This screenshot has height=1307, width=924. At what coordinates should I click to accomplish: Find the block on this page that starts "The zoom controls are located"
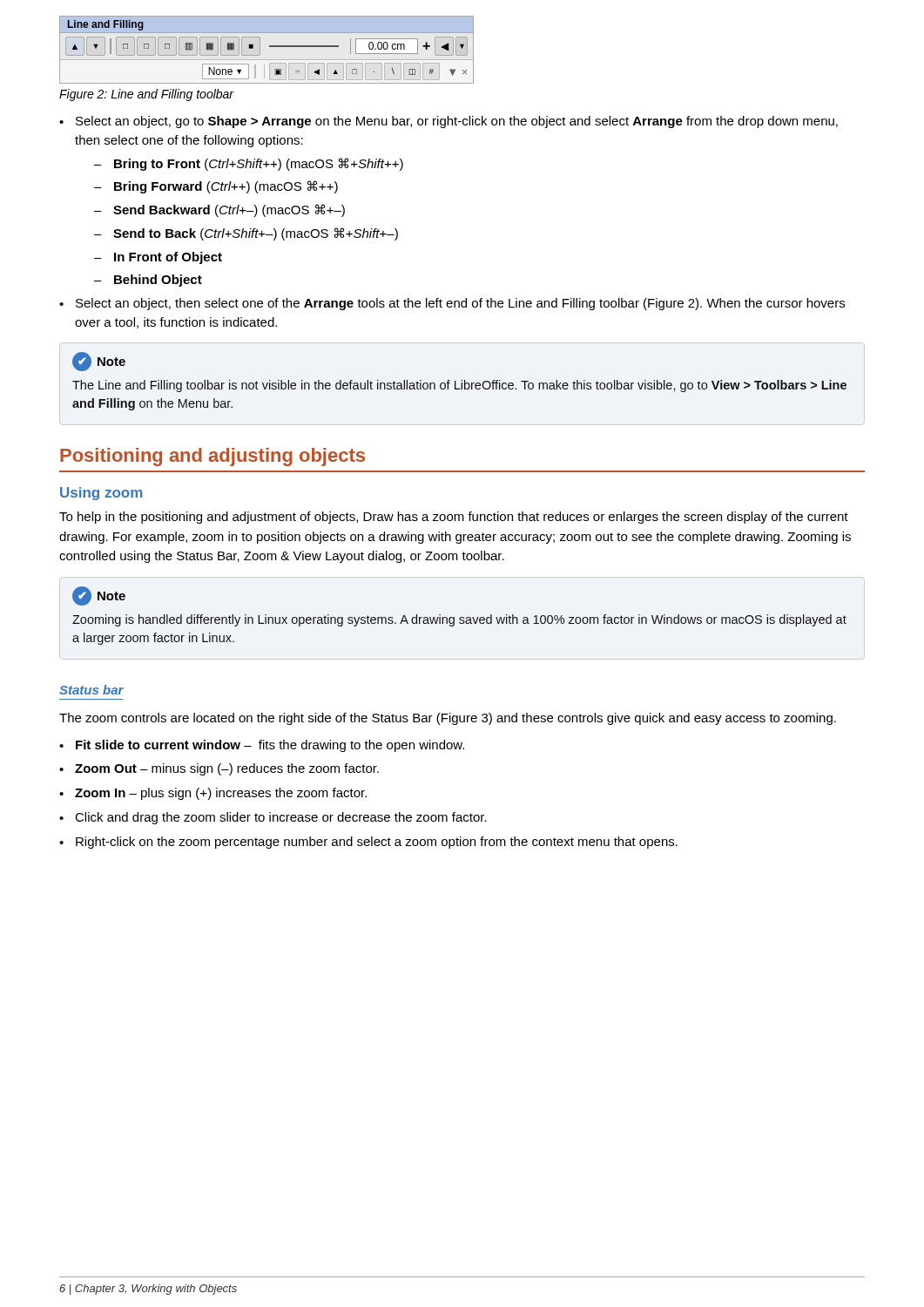[x=448, y=718]
